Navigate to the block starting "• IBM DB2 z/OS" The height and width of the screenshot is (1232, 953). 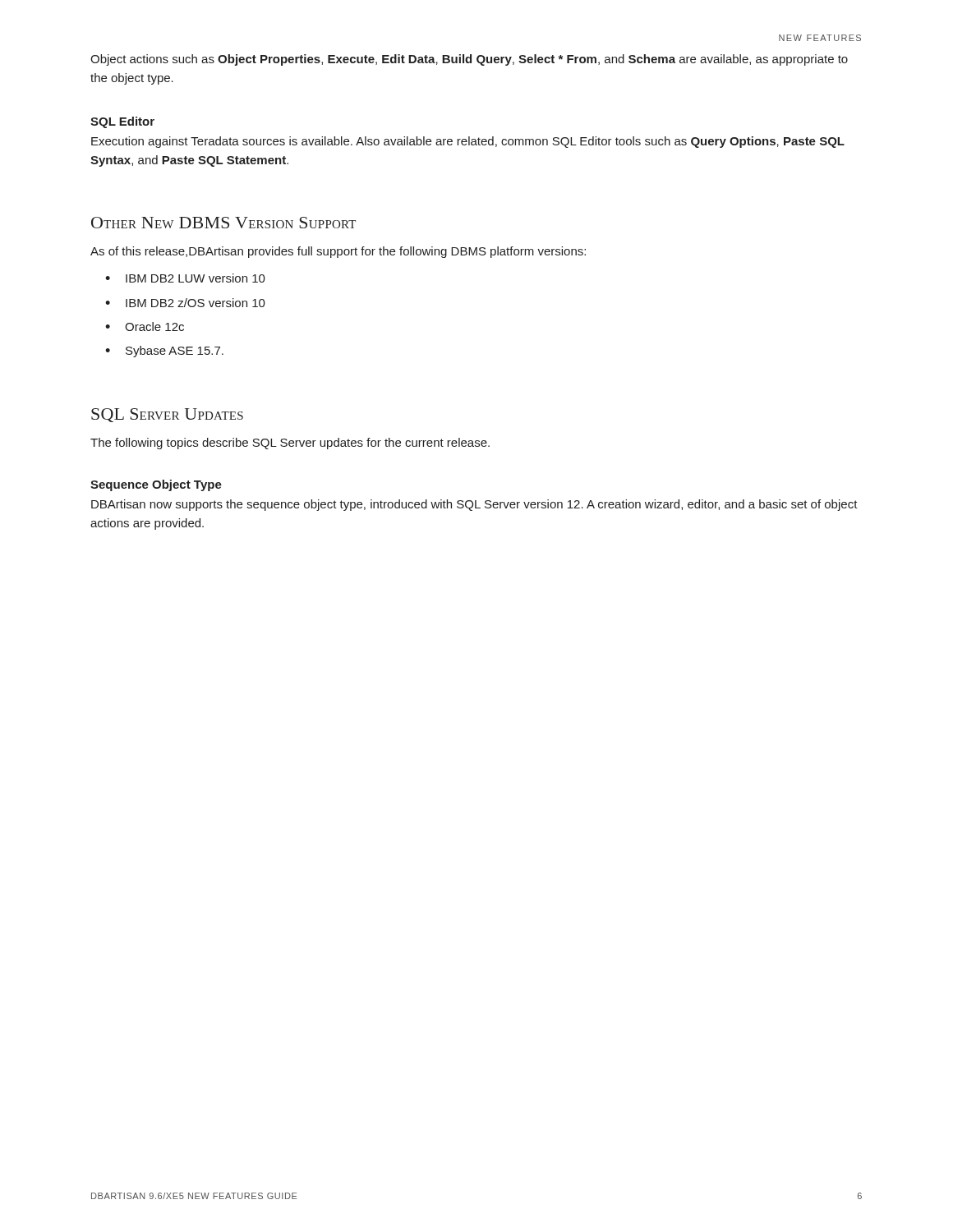(x=185, y=303)
